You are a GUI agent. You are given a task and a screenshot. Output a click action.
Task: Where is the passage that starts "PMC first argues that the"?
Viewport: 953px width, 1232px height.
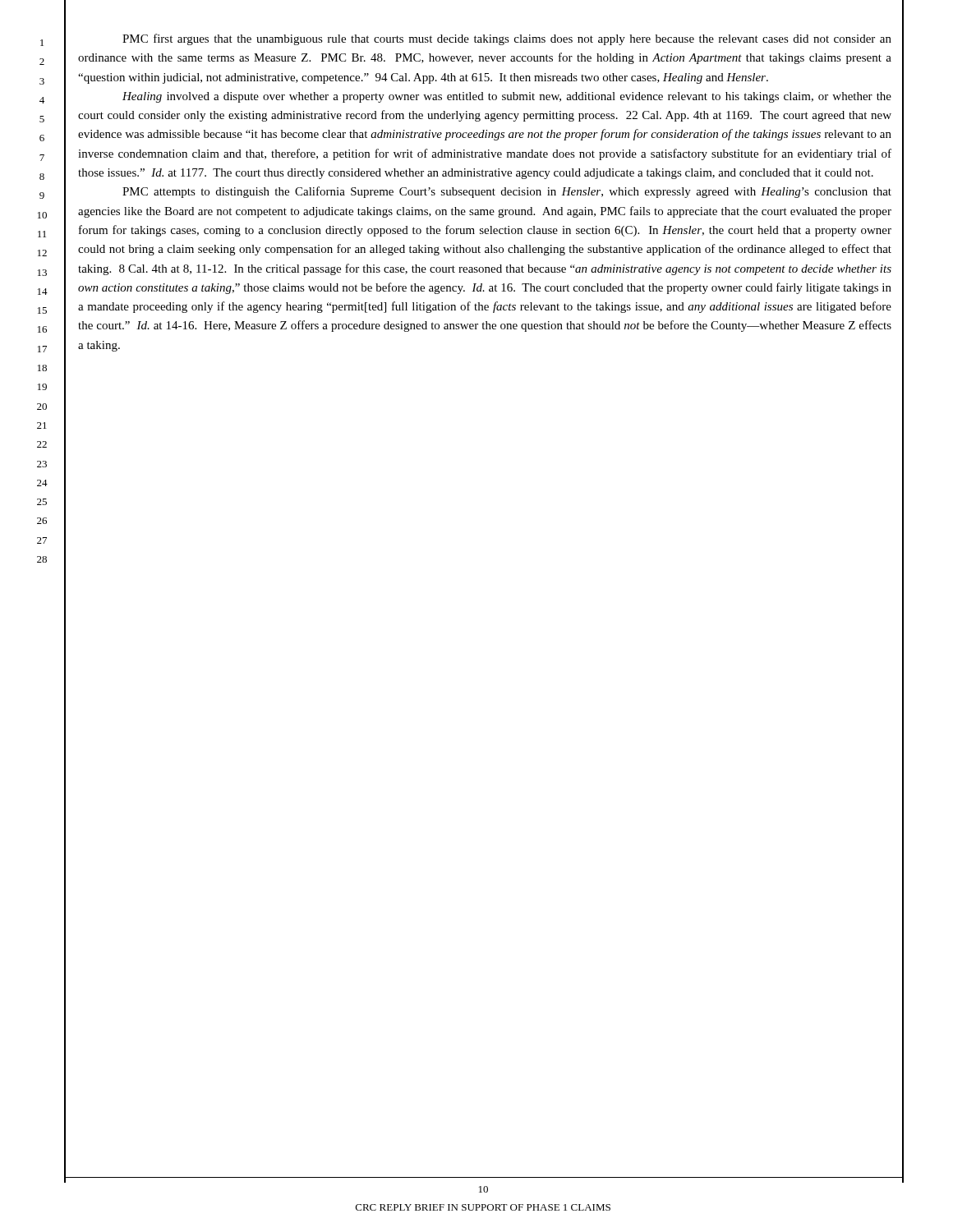pos(485,58)
